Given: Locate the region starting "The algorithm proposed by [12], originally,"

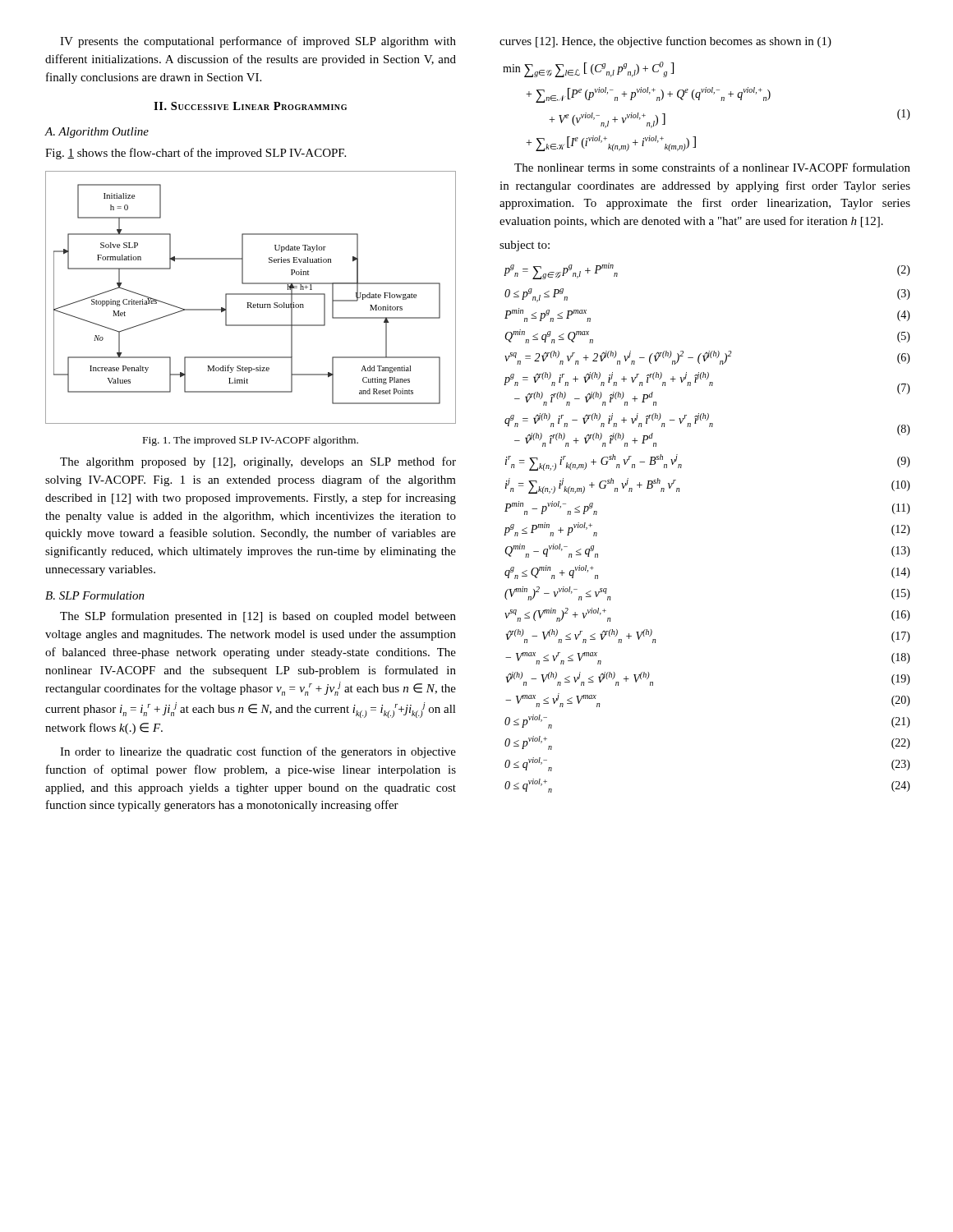Looking at the screenshot, I should [251, 516].
